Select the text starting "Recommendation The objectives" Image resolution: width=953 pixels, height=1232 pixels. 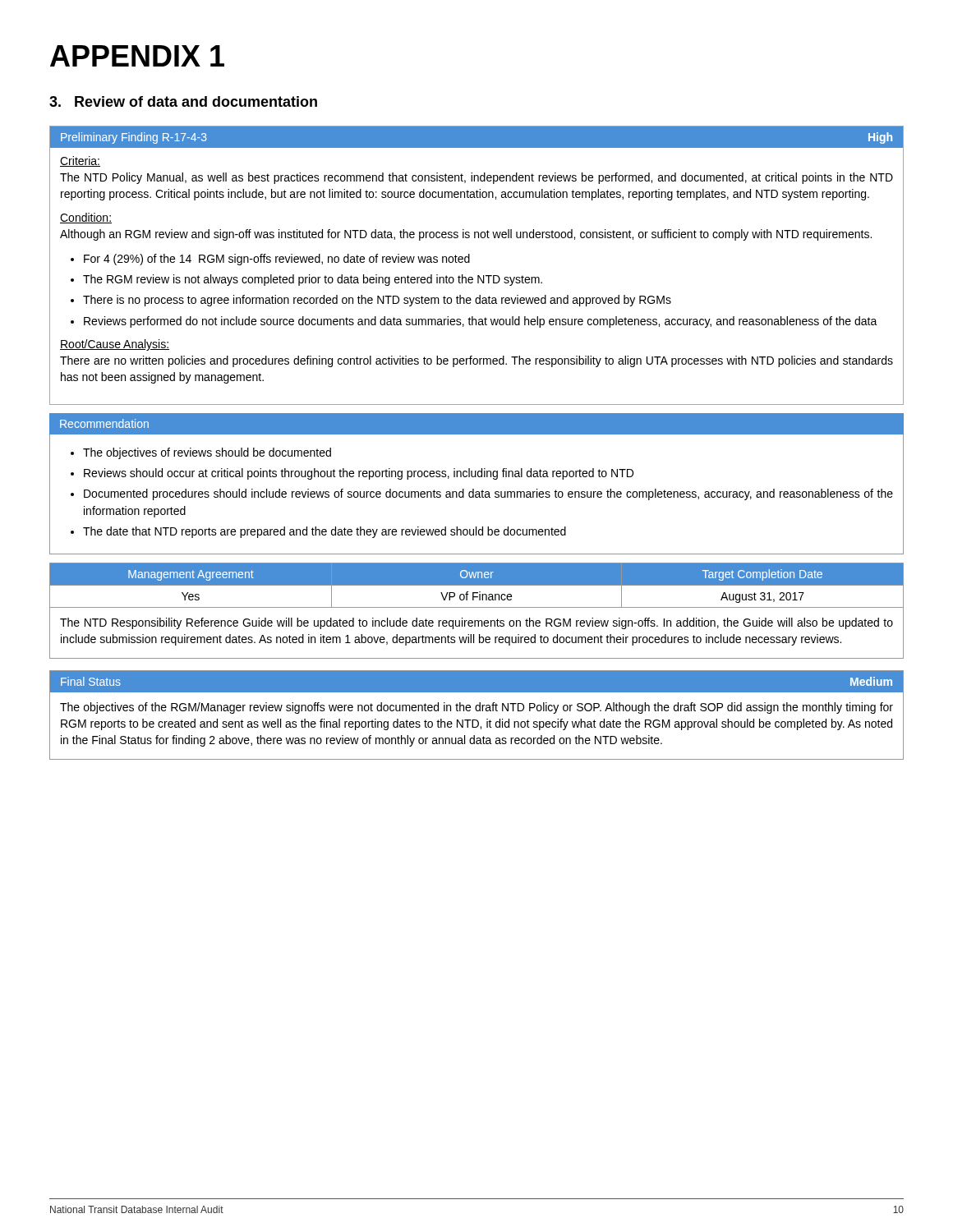click(476, 484)
